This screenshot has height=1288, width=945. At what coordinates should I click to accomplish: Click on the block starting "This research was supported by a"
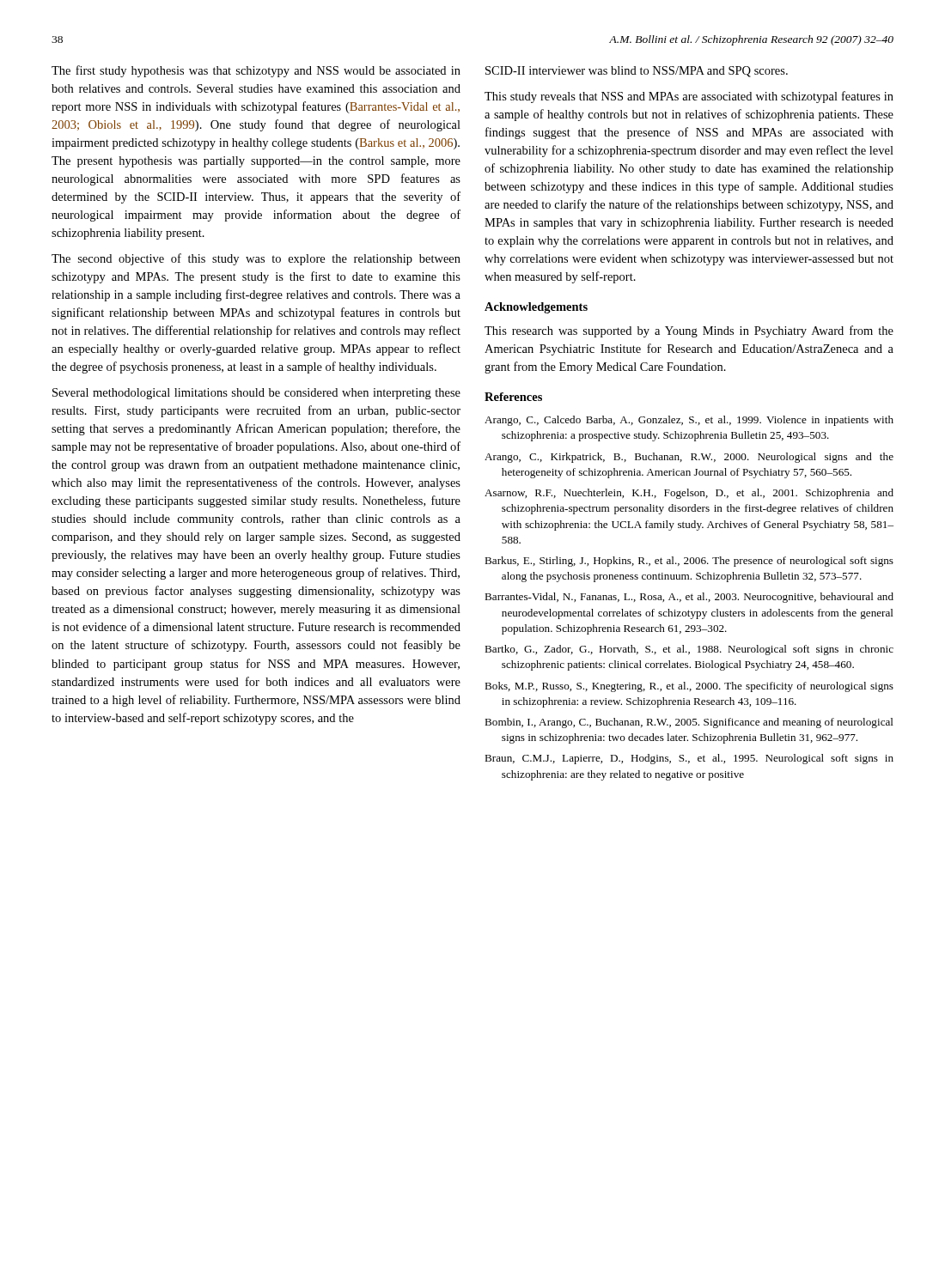(689, 349)
